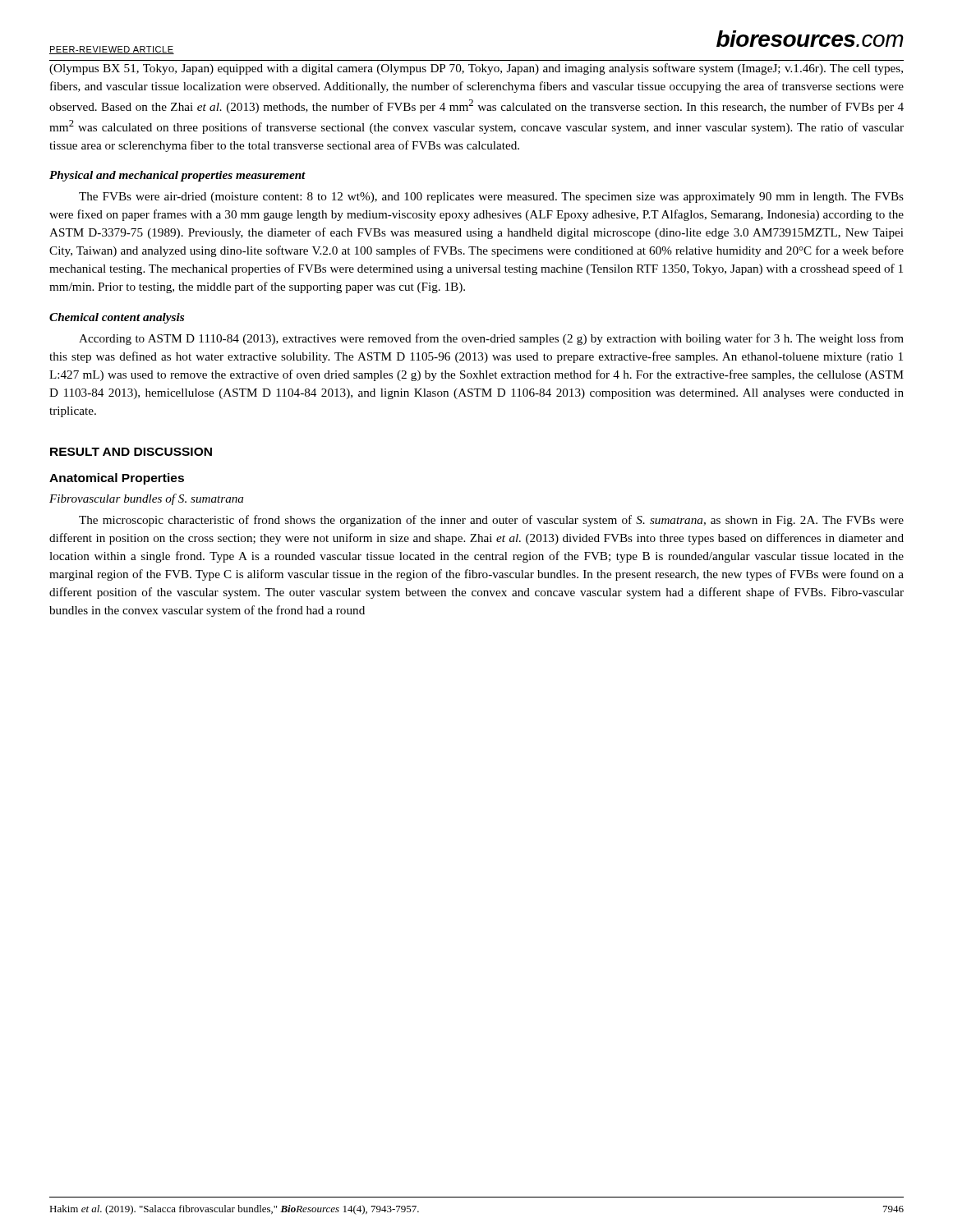Point to "Chemical content analysis"
Screen dimensions: 1232x953
pos(117,316)
